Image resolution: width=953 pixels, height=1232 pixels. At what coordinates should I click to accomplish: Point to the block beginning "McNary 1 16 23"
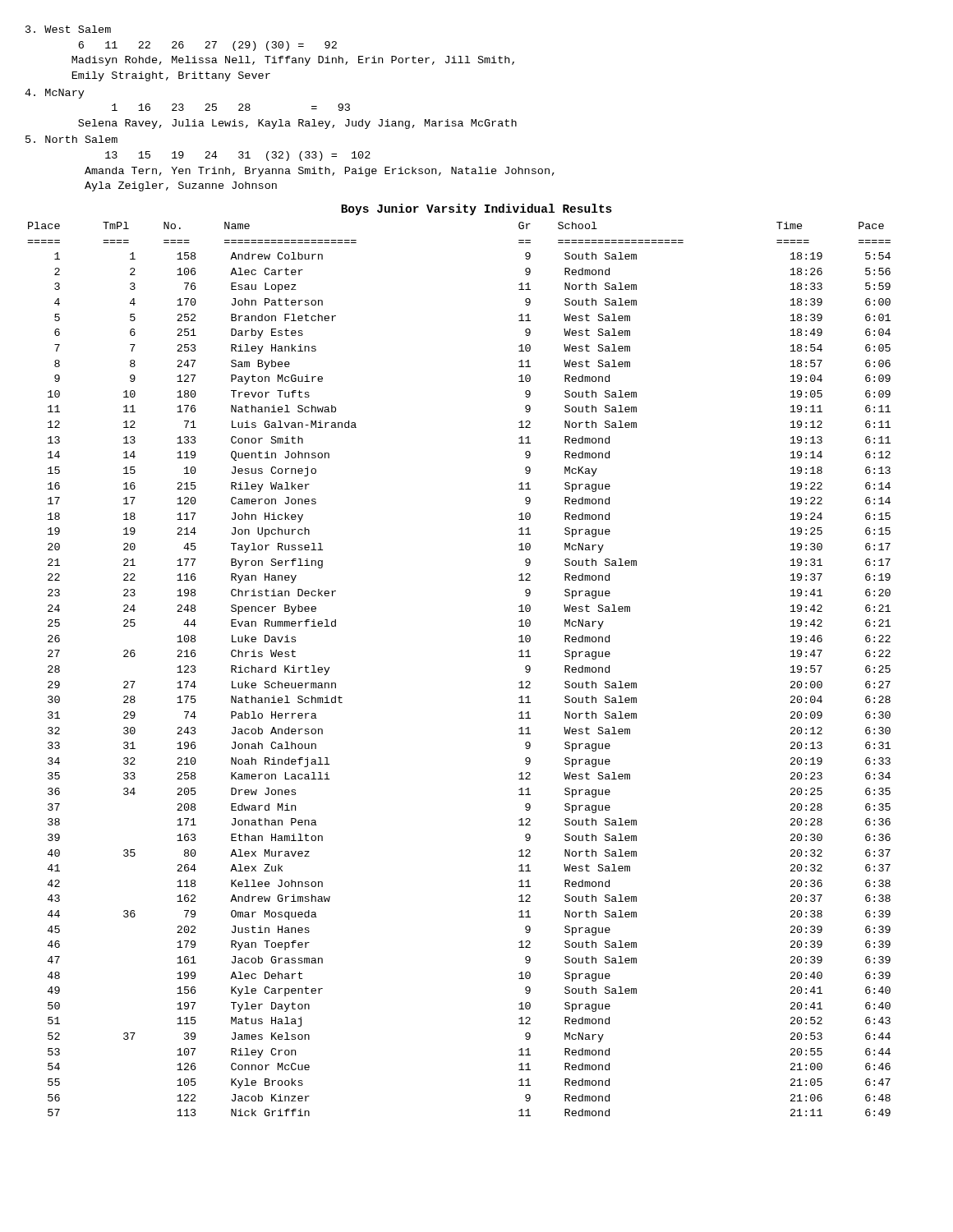[x=476, y=109]
